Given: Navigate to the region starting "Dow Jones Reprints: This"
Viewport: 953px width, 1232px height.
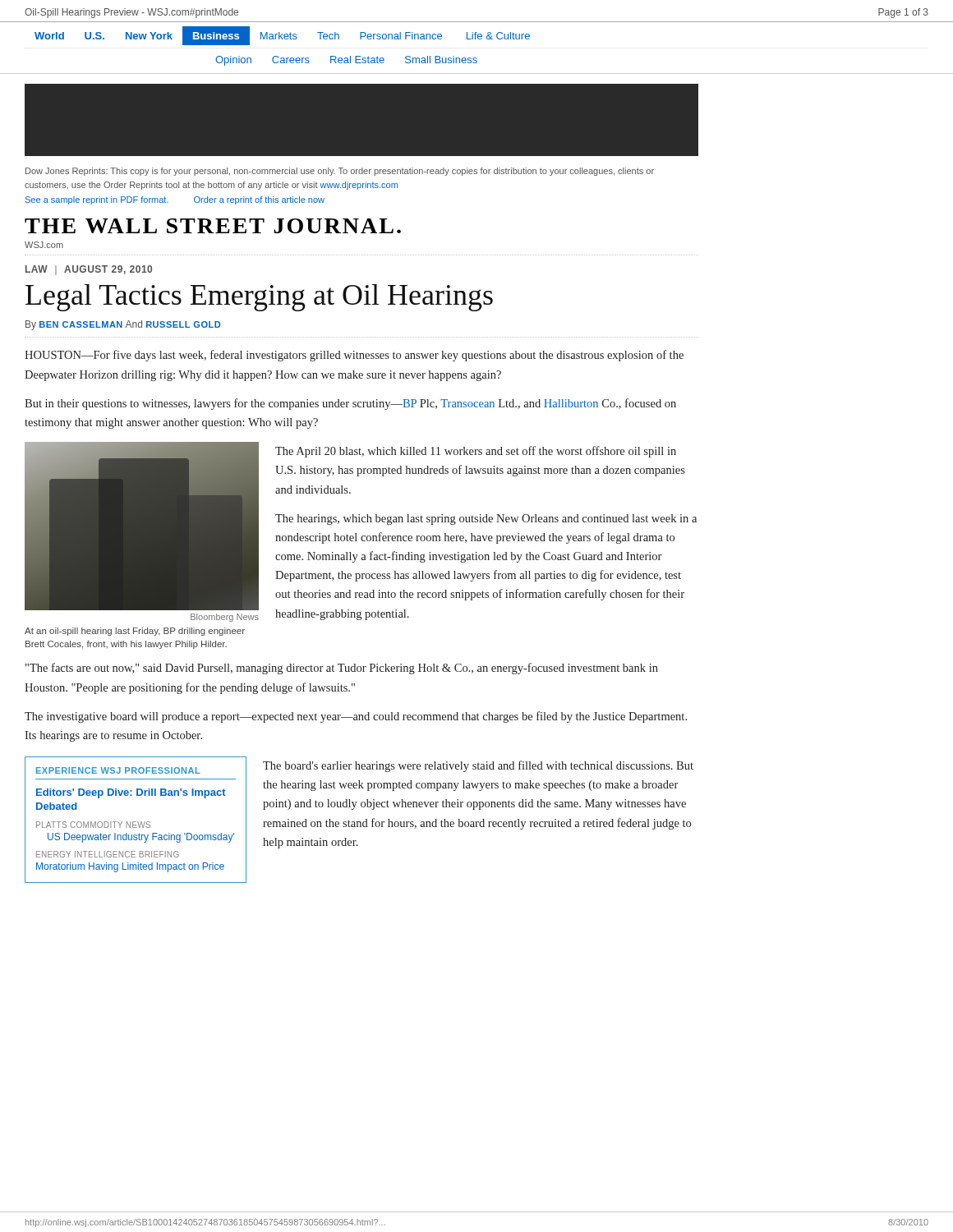Looking at the screenshot, I should pyautogui.click(x=339, y=178).
